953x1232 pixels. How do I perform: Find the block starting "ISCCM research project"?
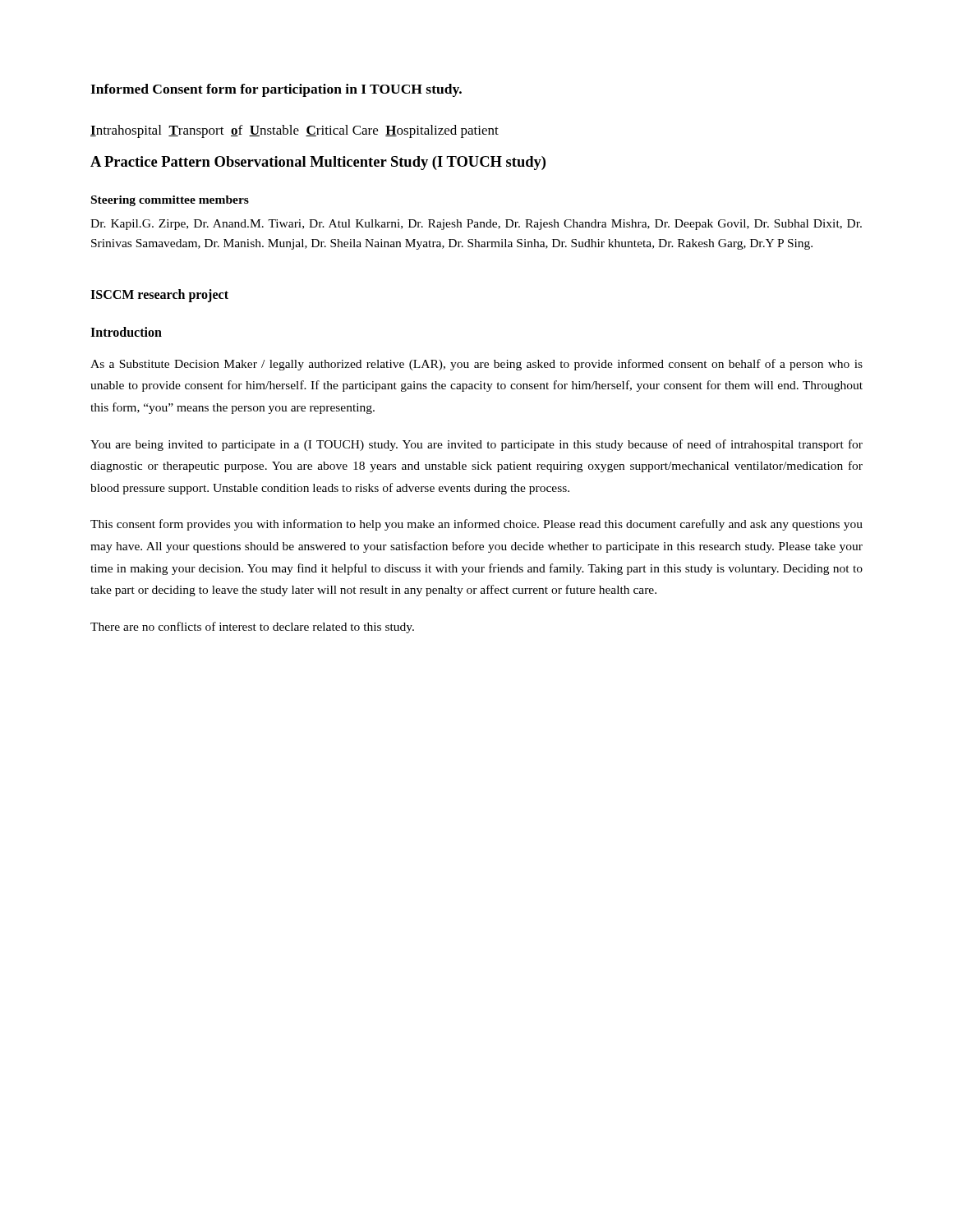click(x=159, y=296)
